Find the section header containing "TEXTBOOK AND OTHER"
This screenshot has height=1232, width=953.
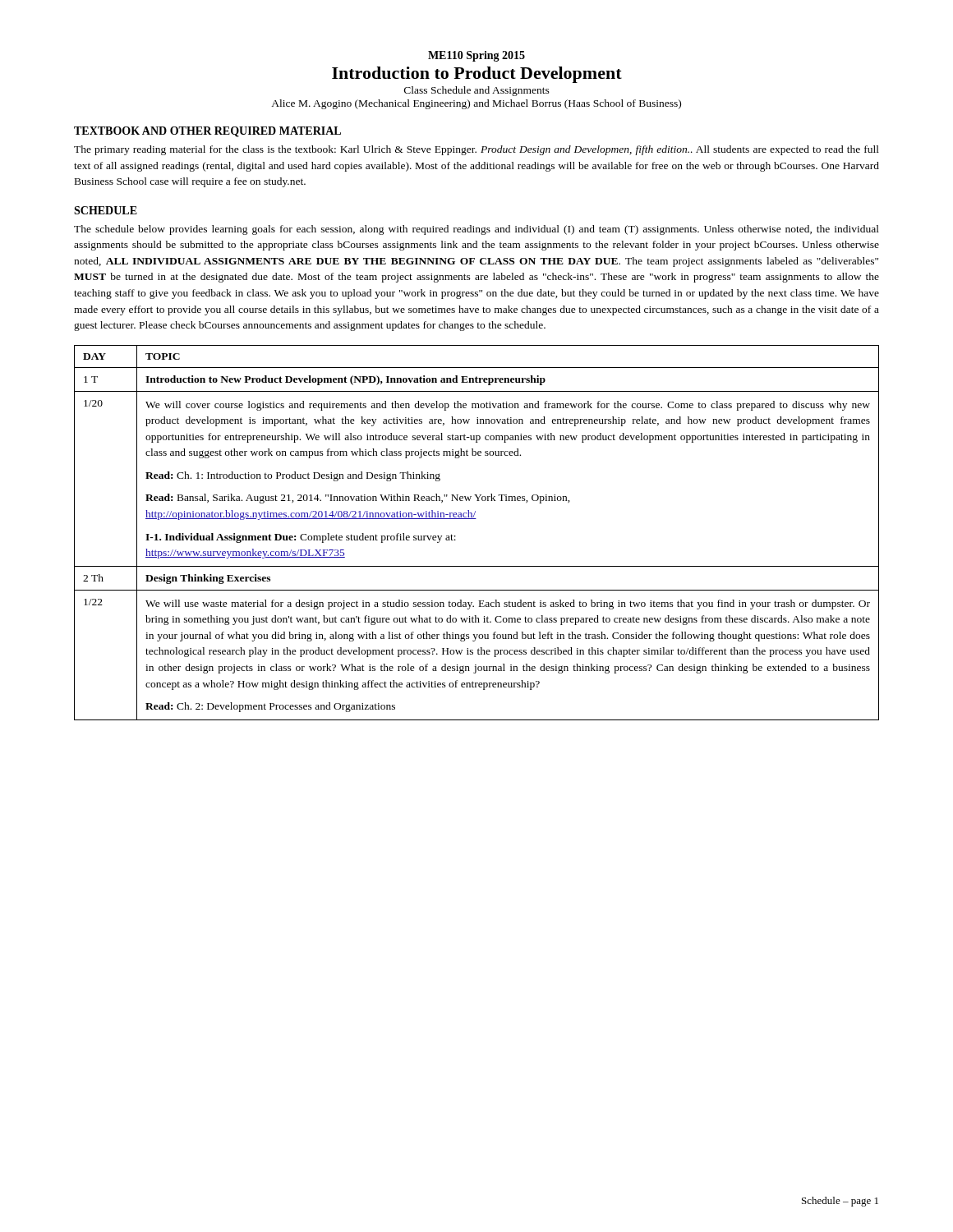(208, 131)
